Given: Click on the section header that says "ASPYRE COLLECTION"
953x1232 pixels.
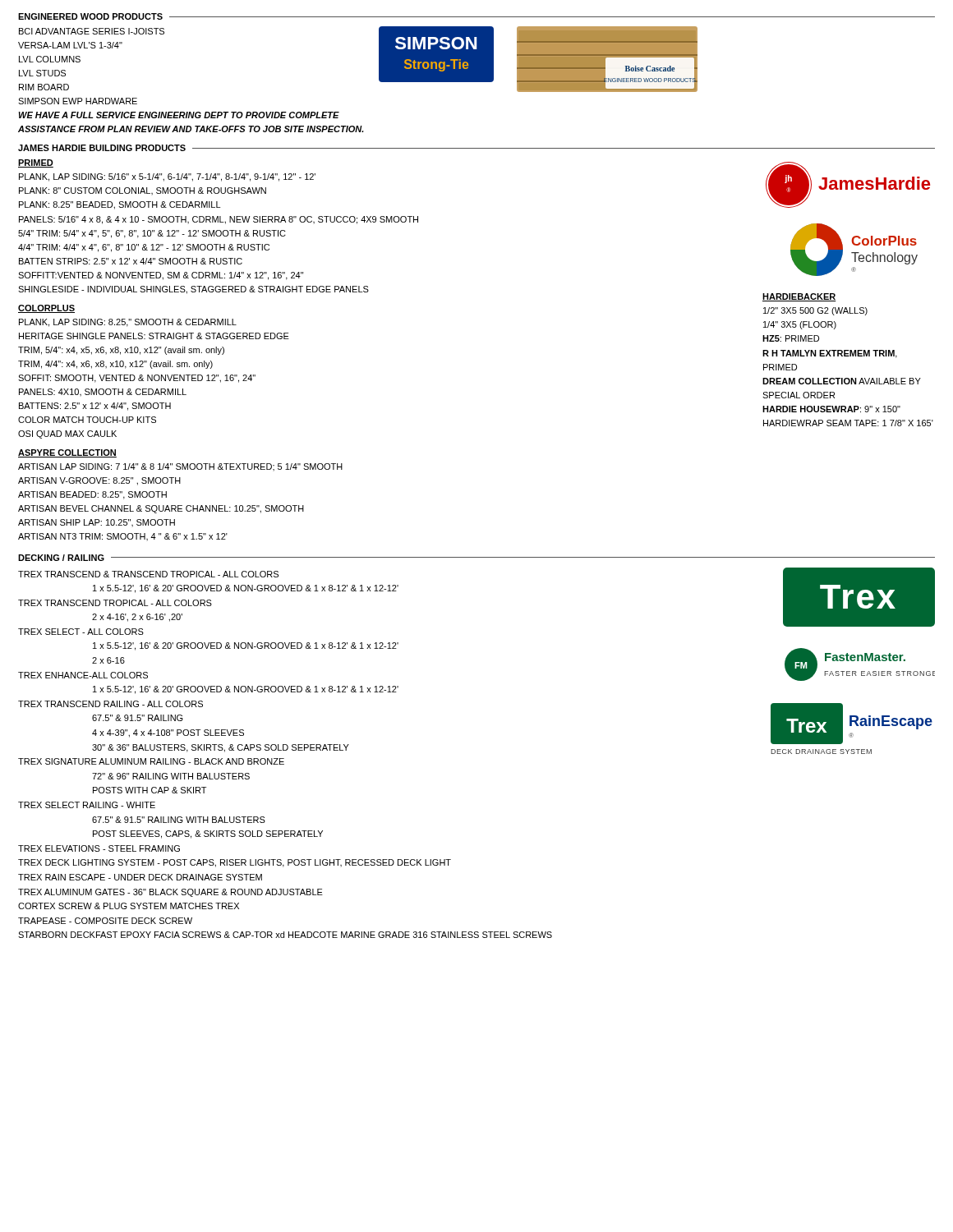Looking at the screenshot, I should tap(67, 453).
